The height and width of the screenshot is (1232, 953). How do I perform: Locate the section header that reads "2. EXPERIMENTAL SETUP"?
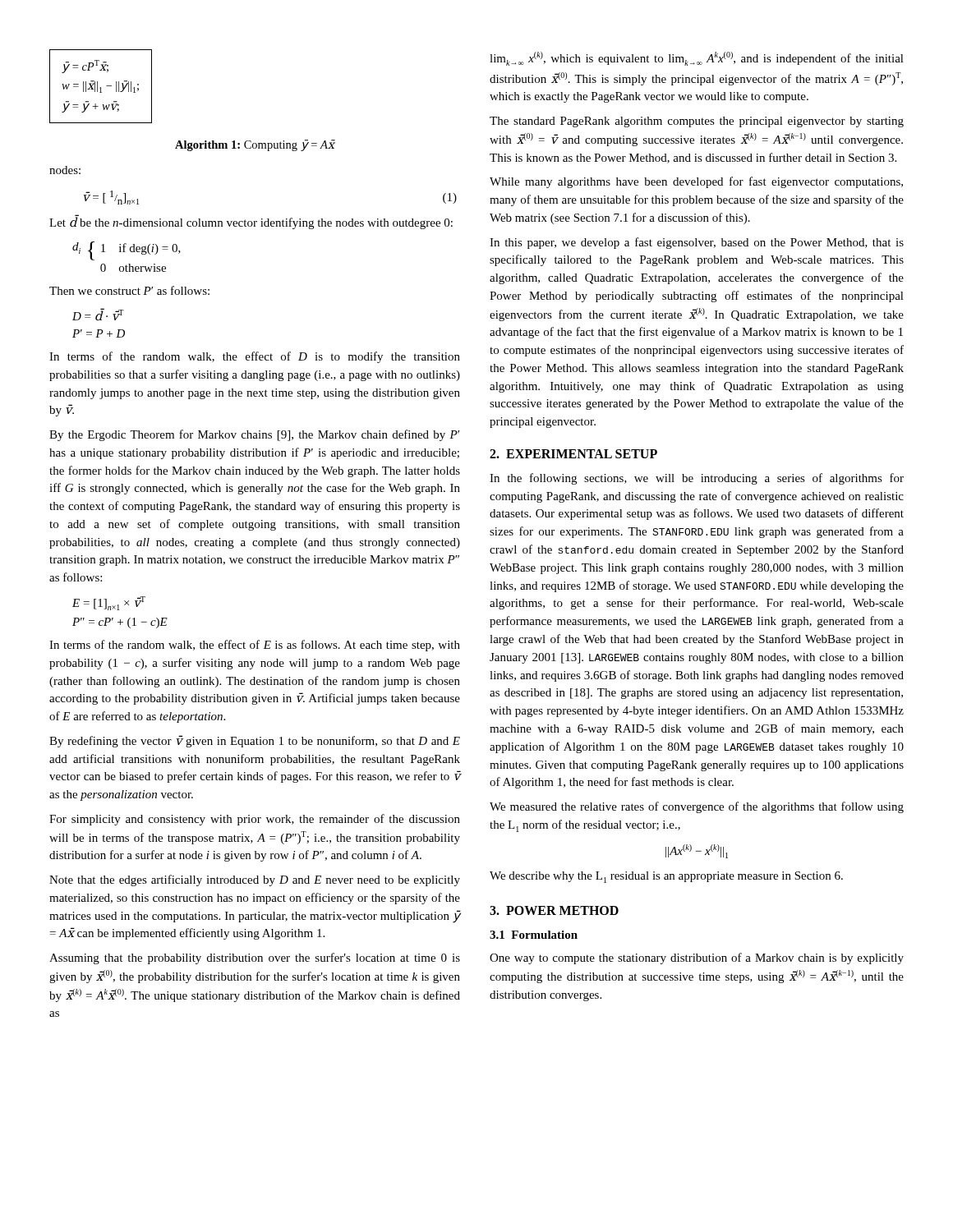click(x=574, y=454)
